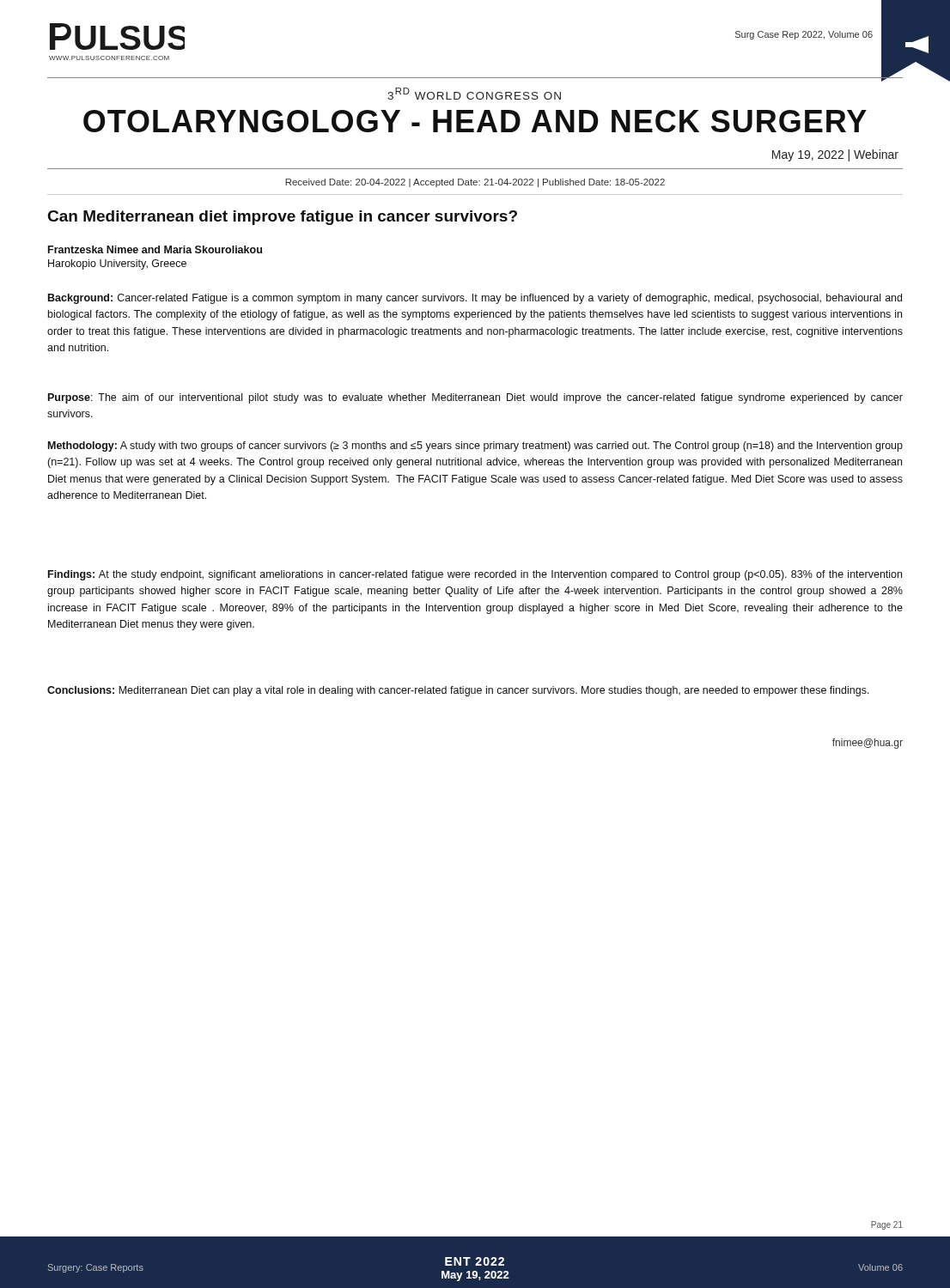
Task: Select the text block containing "Received Date: 20-04-2022"
Action: (475, 182)
